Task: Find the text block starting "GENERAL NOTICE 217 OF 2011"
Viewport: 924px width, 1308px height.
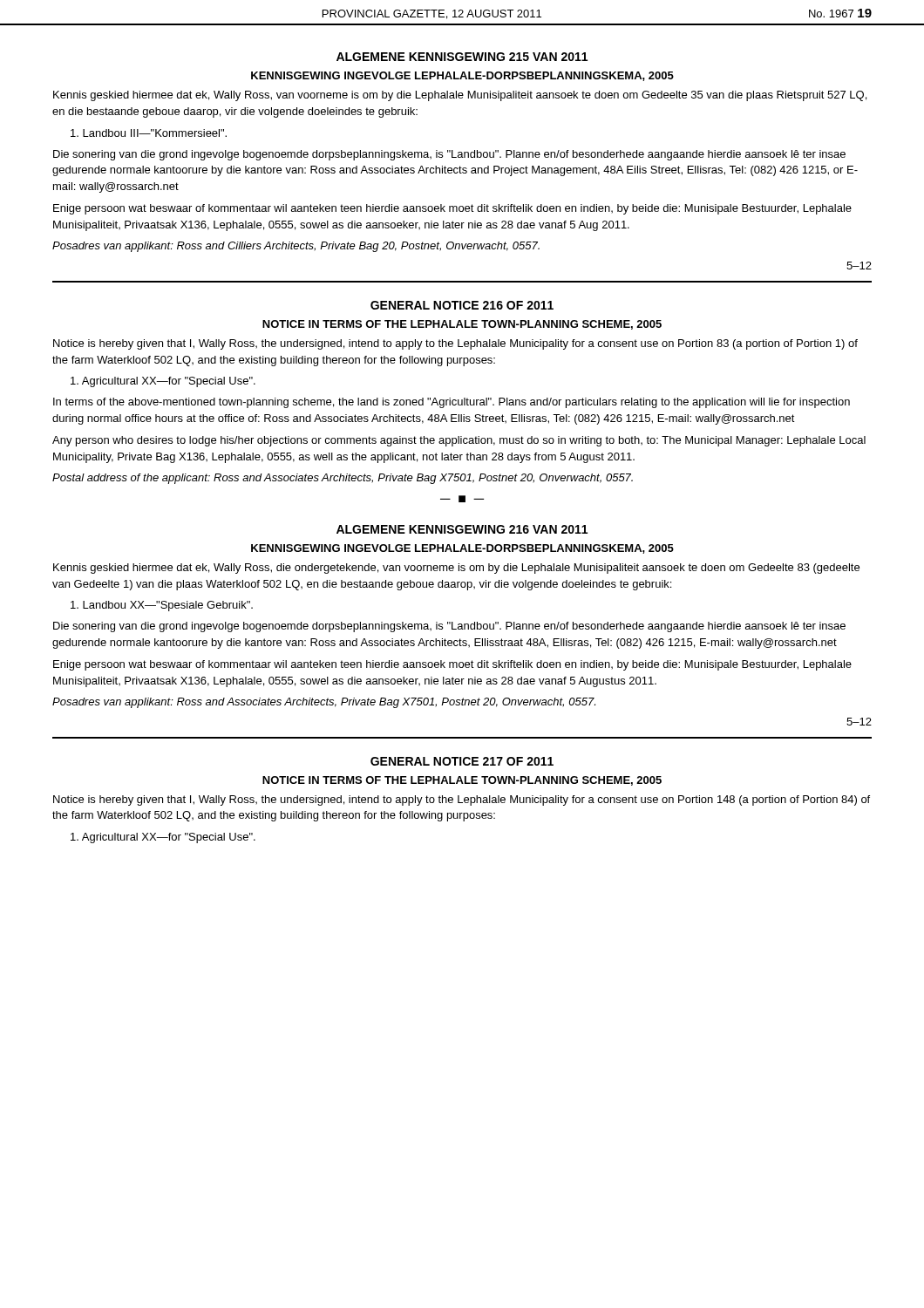Action: click(x=462, y=761)
